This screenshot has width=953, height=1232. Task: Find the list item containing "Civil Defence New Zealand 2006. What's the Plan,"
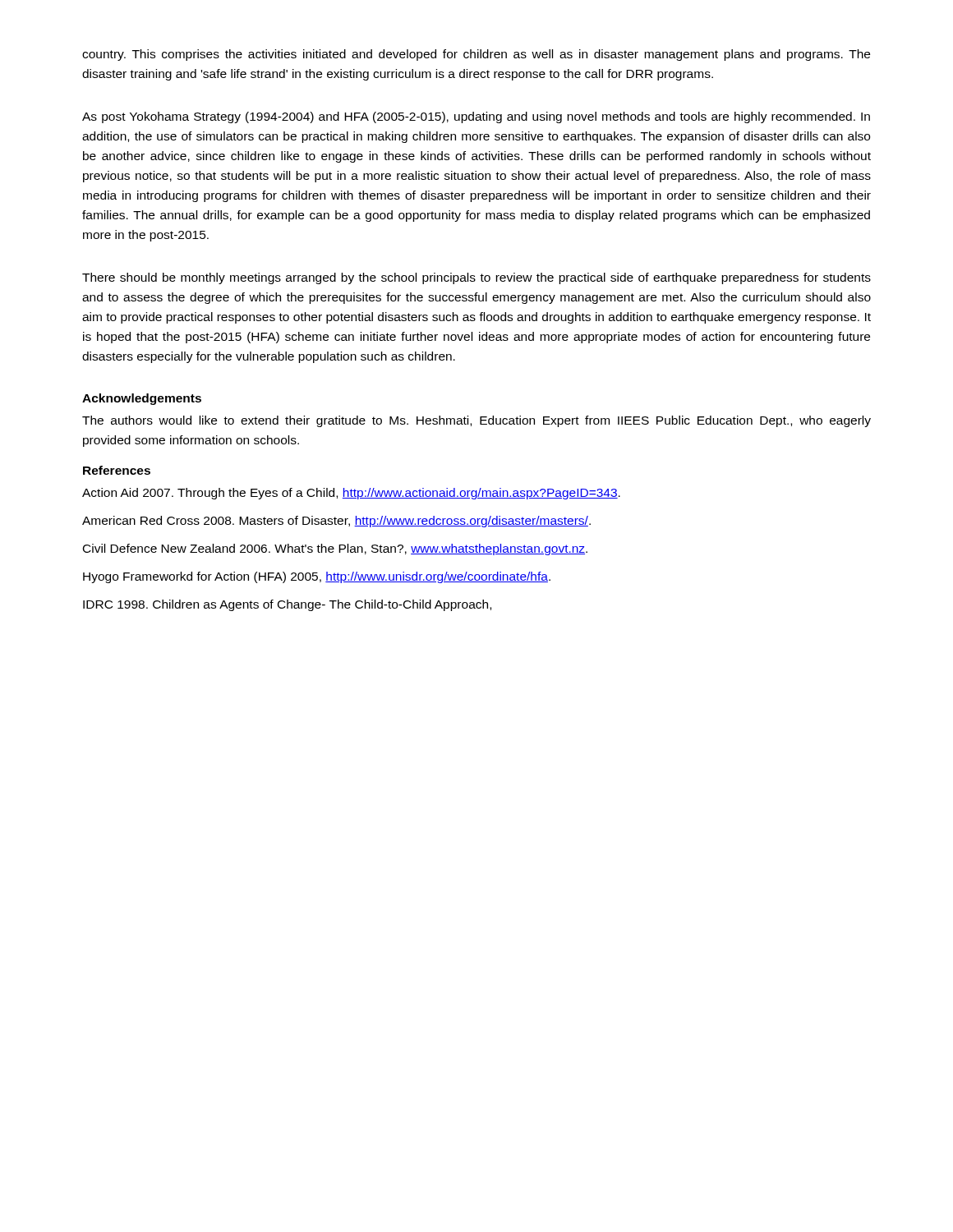pos(335,548)
